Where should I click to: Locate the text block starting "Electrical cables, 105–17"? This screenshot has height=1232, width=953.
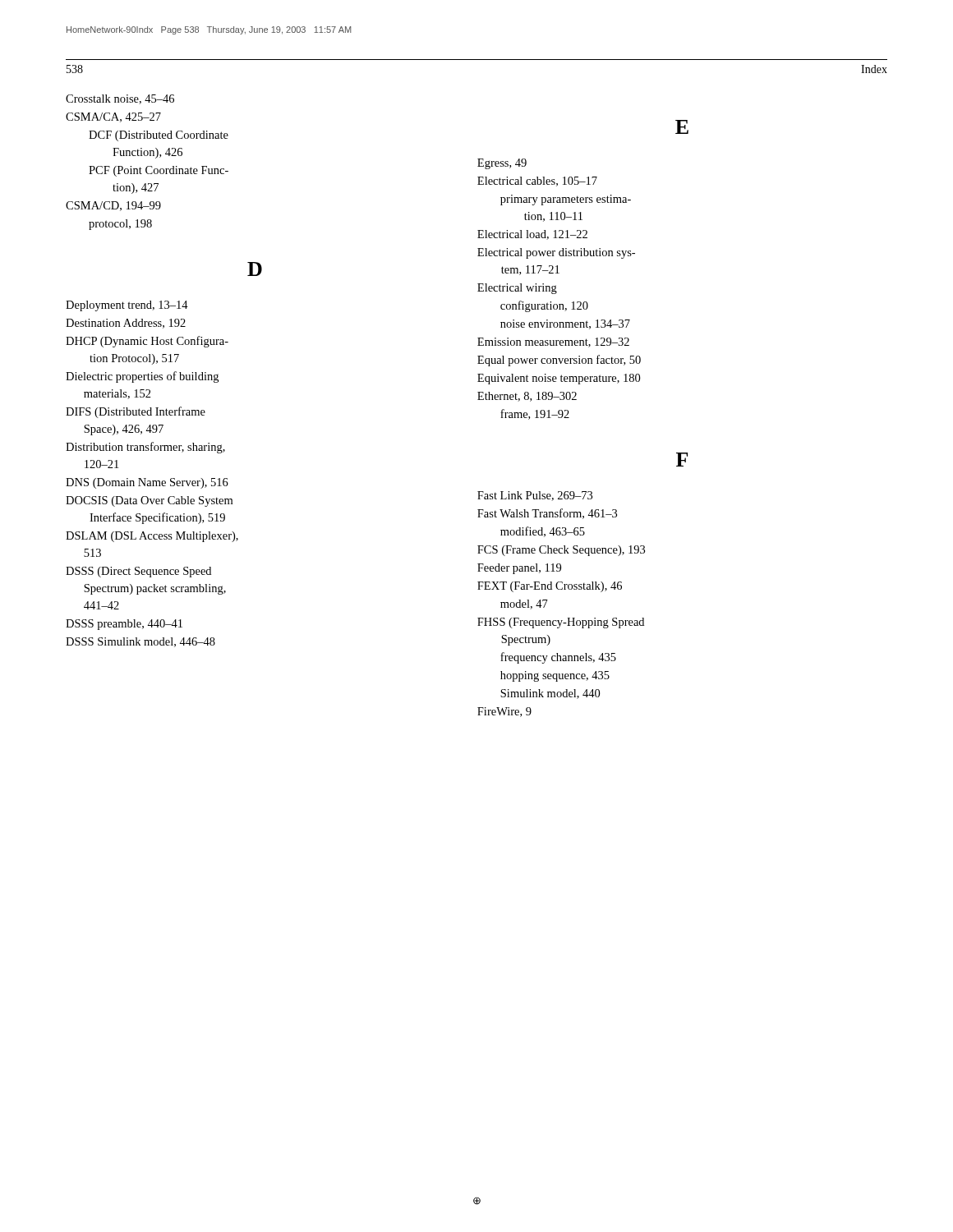tap(537, 181)
